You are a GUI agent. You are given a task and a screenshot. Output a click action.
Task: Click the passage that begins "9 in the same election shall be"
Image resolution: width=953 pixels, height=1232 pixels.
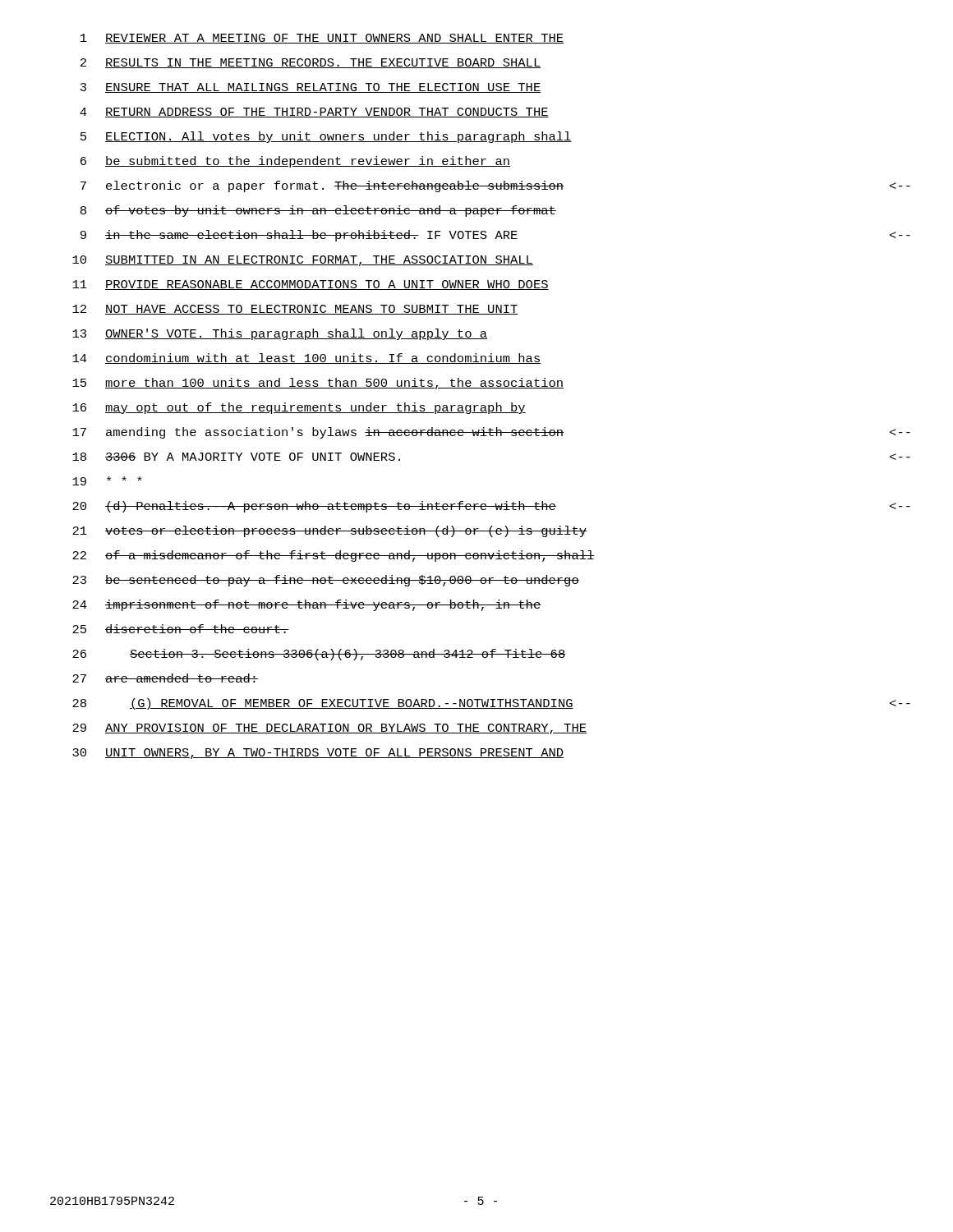(481, 236)
